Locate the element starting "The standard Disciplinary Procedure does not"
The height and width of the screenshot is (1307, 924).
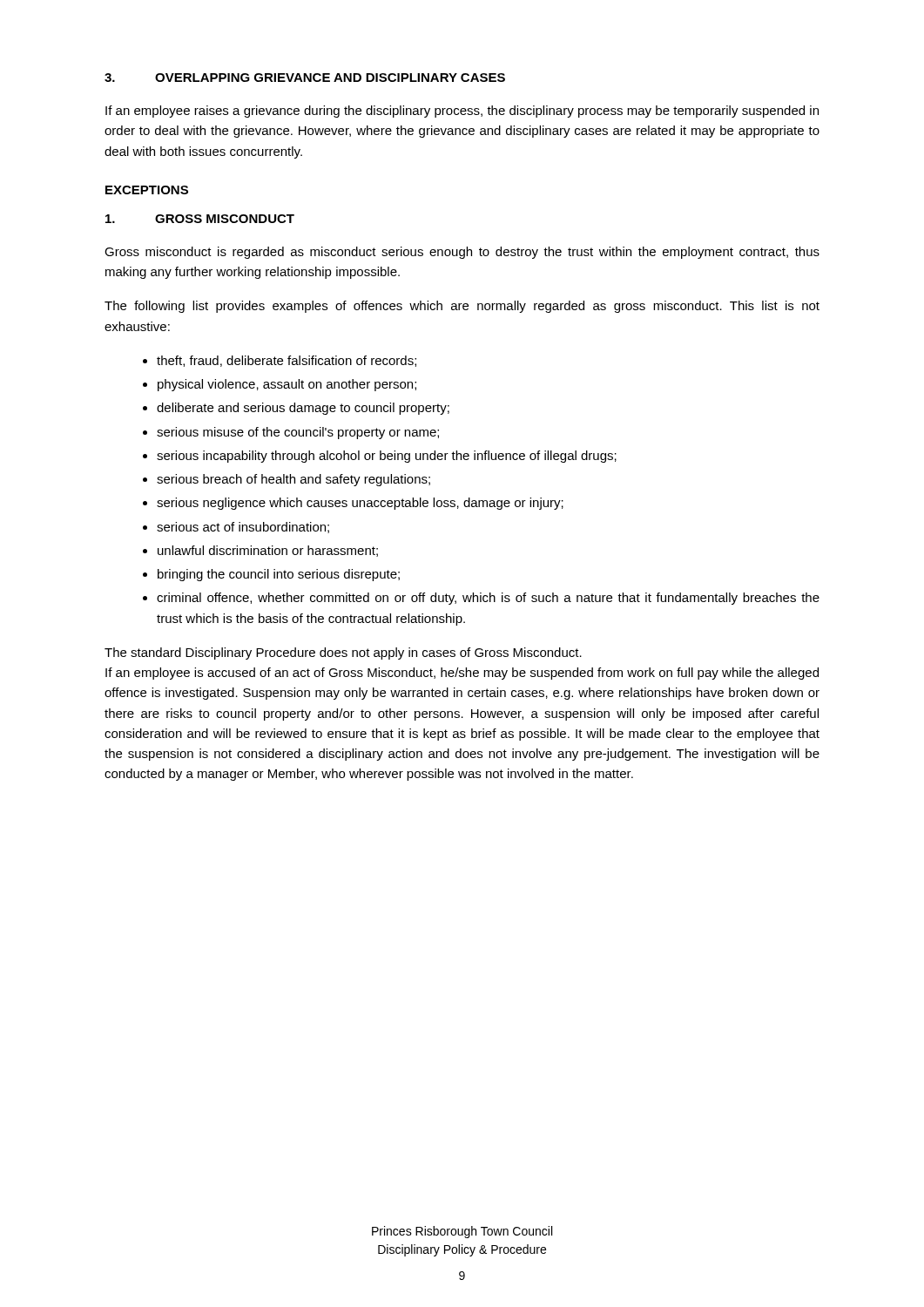click(462, 713)
